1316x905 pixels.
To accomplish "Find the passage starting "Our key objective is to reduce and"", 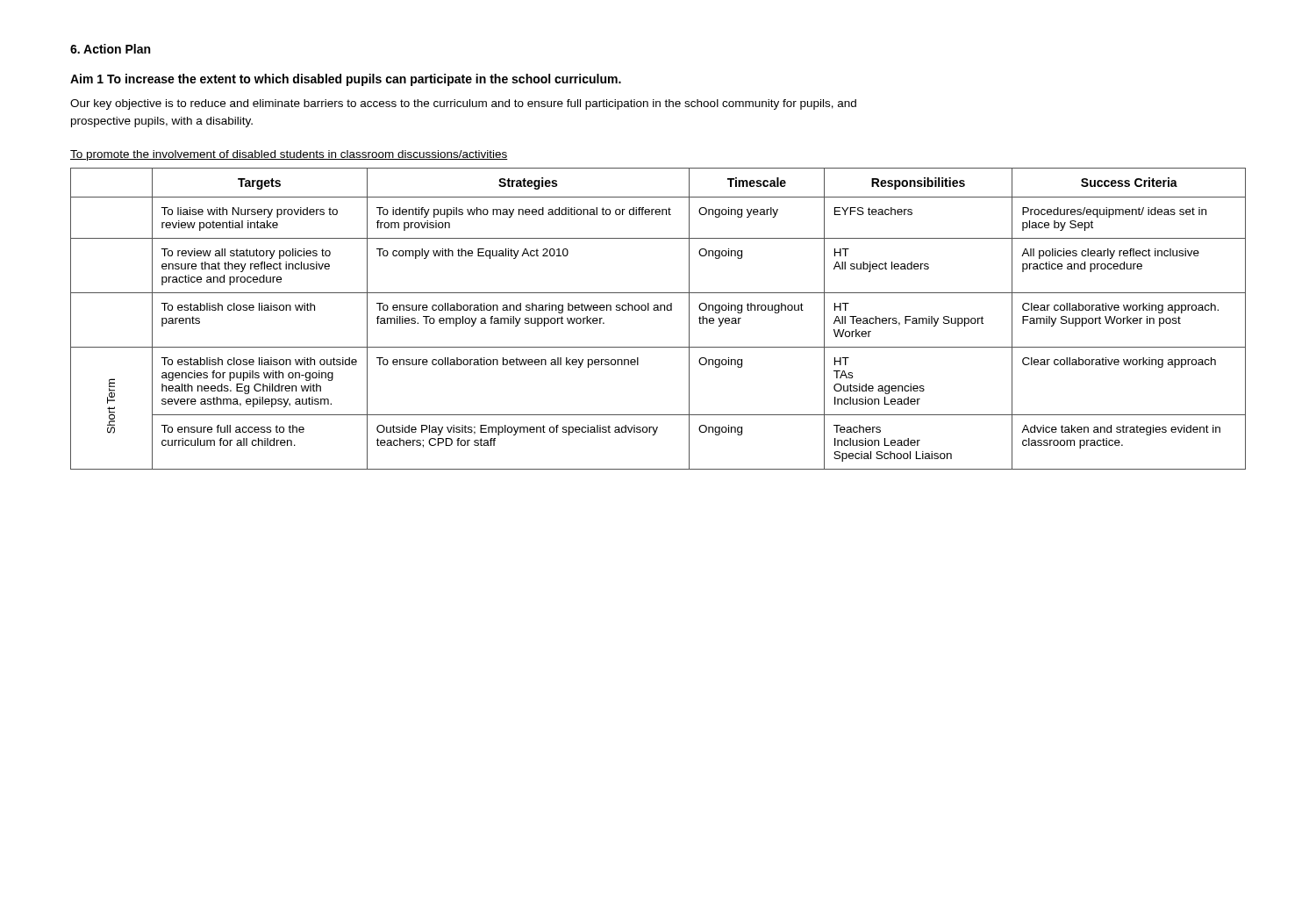I will (x=463, y=112).
